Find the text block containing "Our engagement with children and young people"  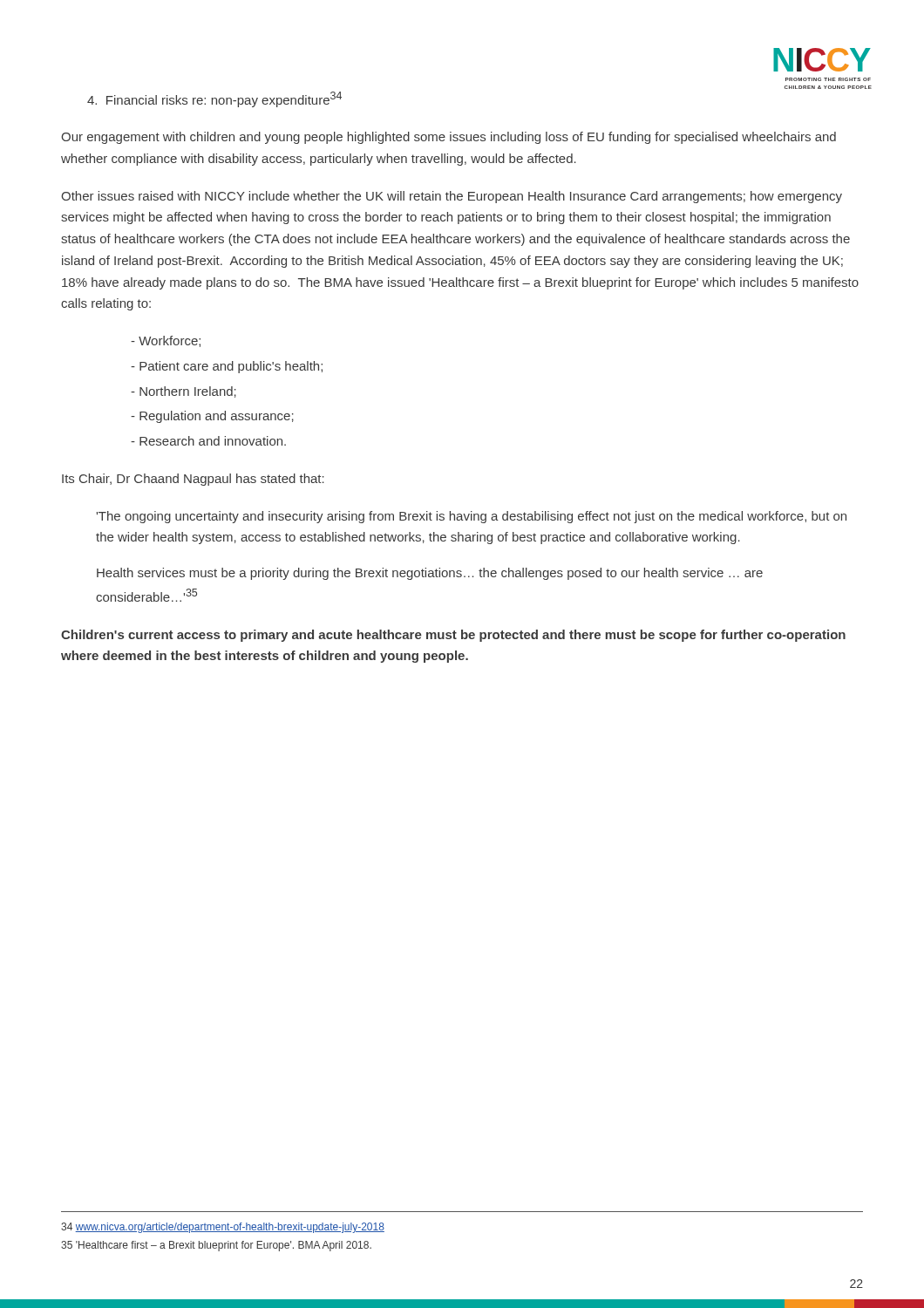point(449,147)
